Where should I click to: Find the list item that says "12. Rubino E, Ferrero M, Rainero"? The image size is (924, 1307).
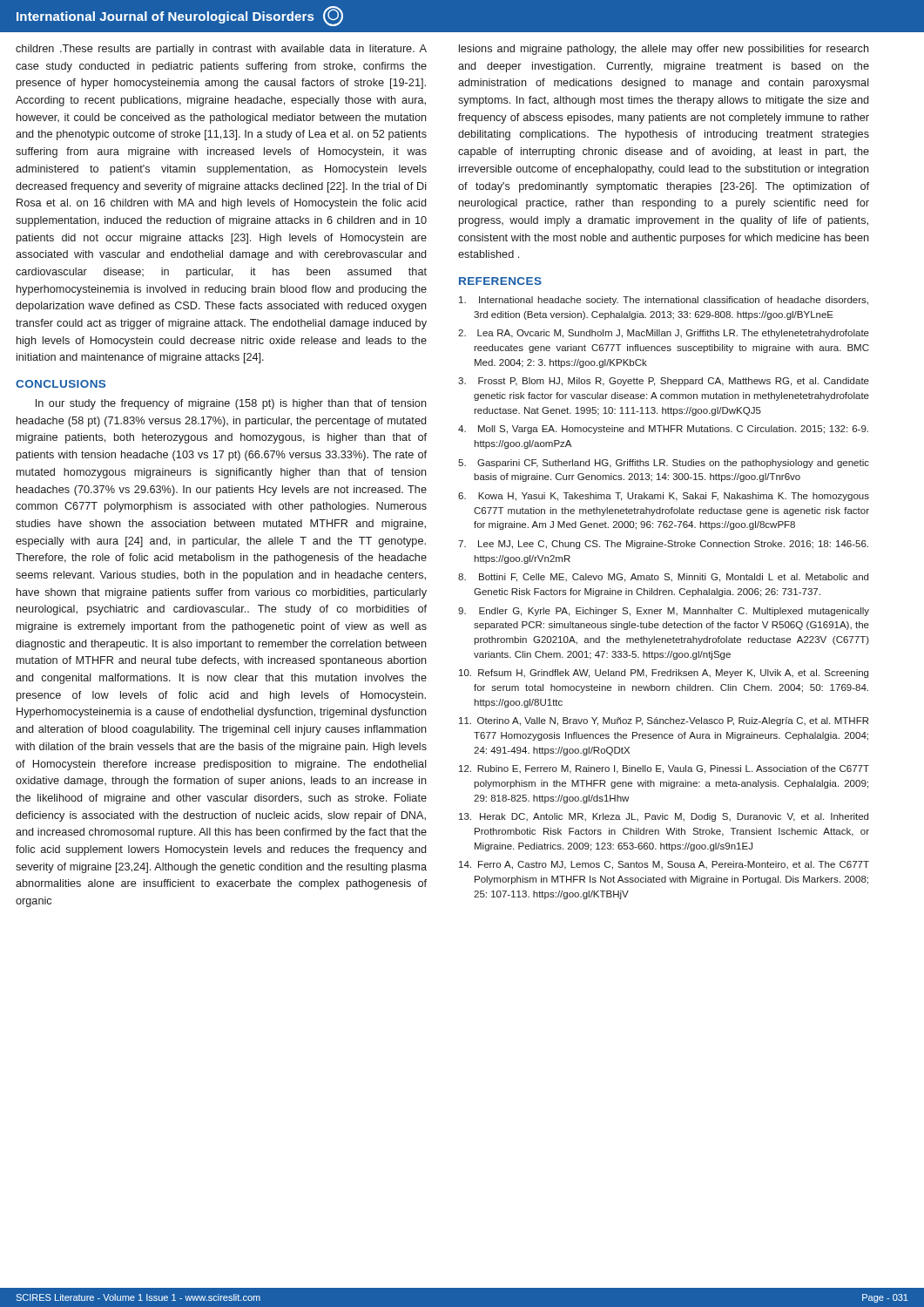tap(664, 784)
